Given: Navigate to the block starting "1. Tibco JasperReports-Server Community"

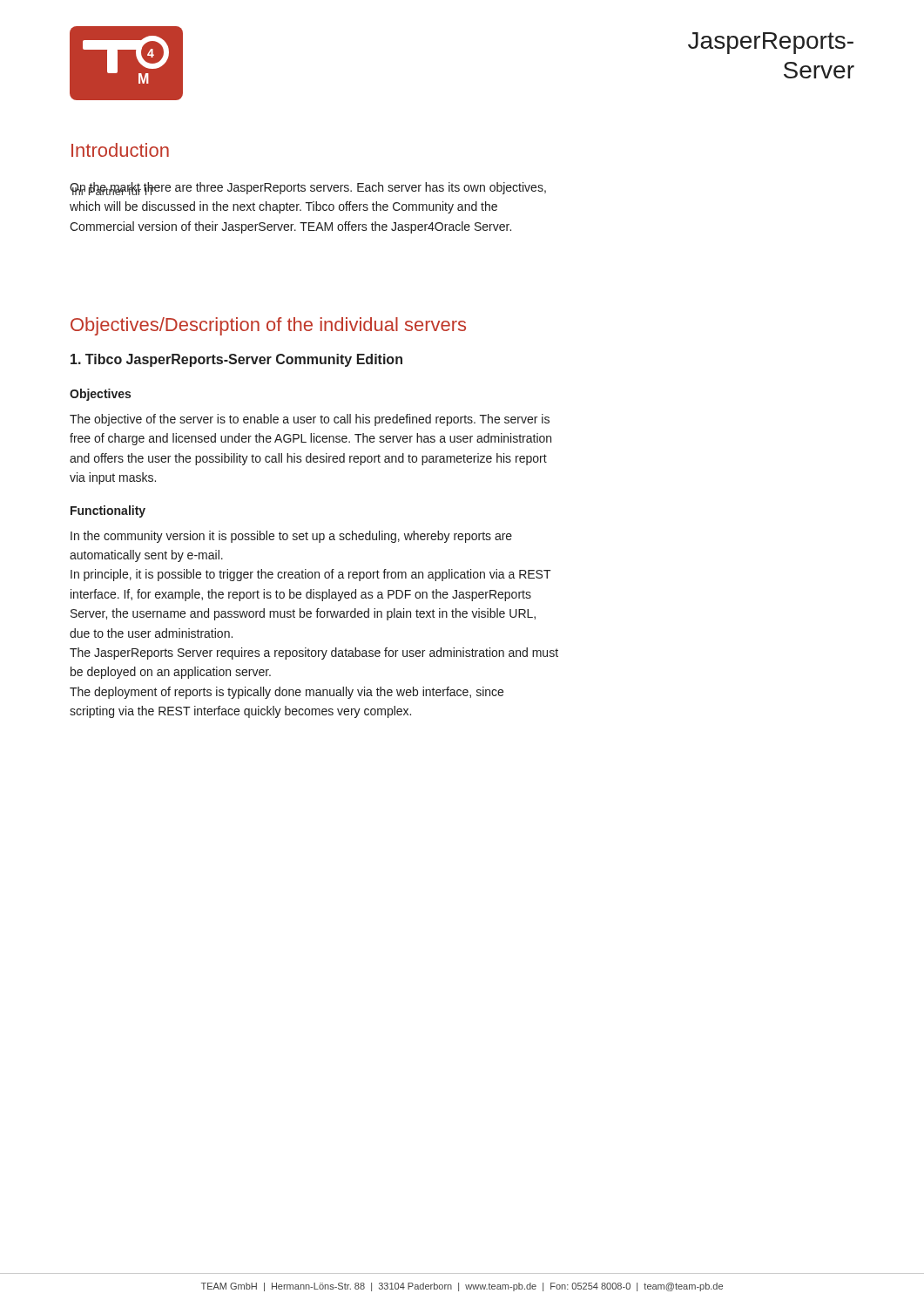Looking at the screenshot, I should (x=236, y=359).
